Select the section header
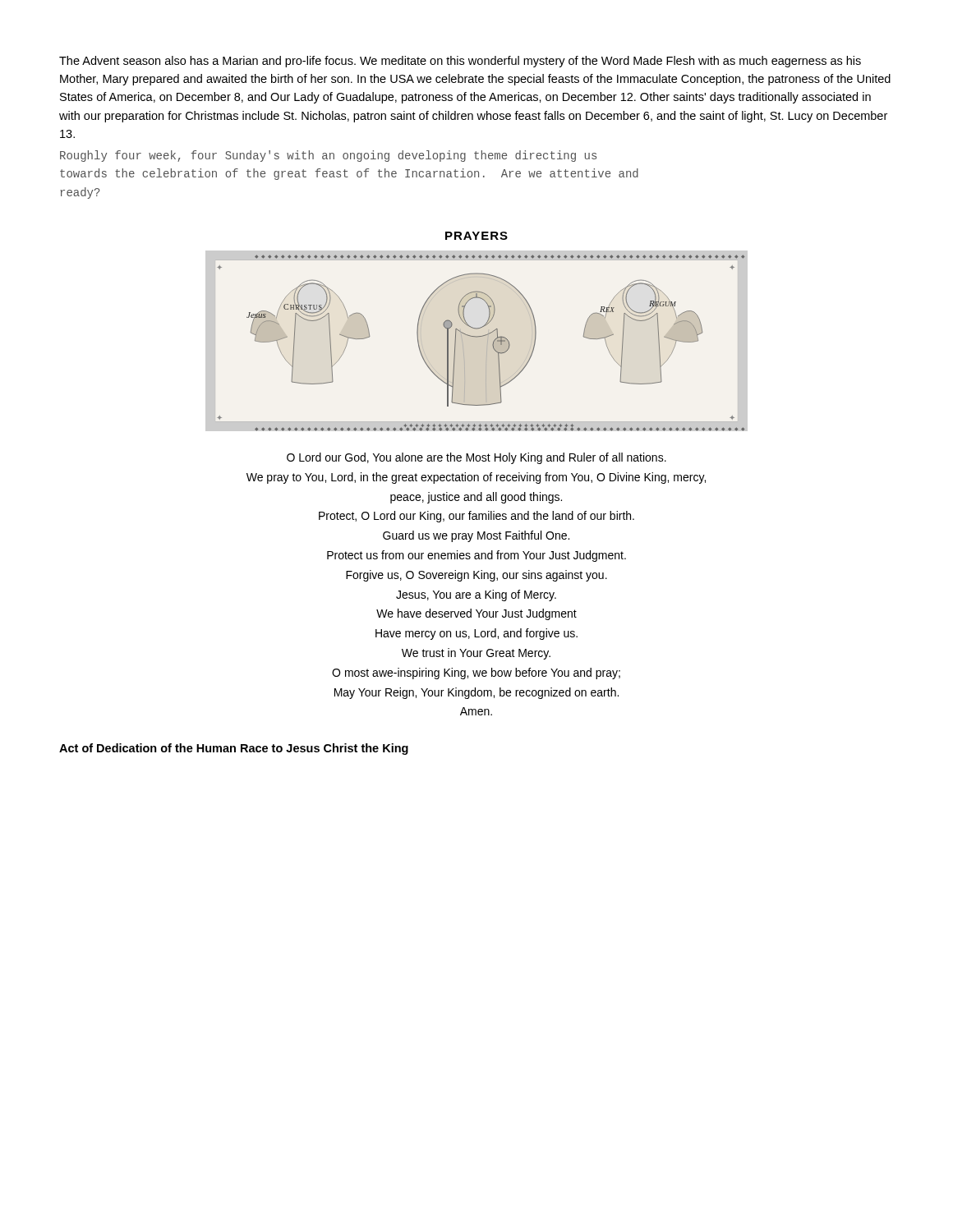953x1232 pixels. (476, 235)
